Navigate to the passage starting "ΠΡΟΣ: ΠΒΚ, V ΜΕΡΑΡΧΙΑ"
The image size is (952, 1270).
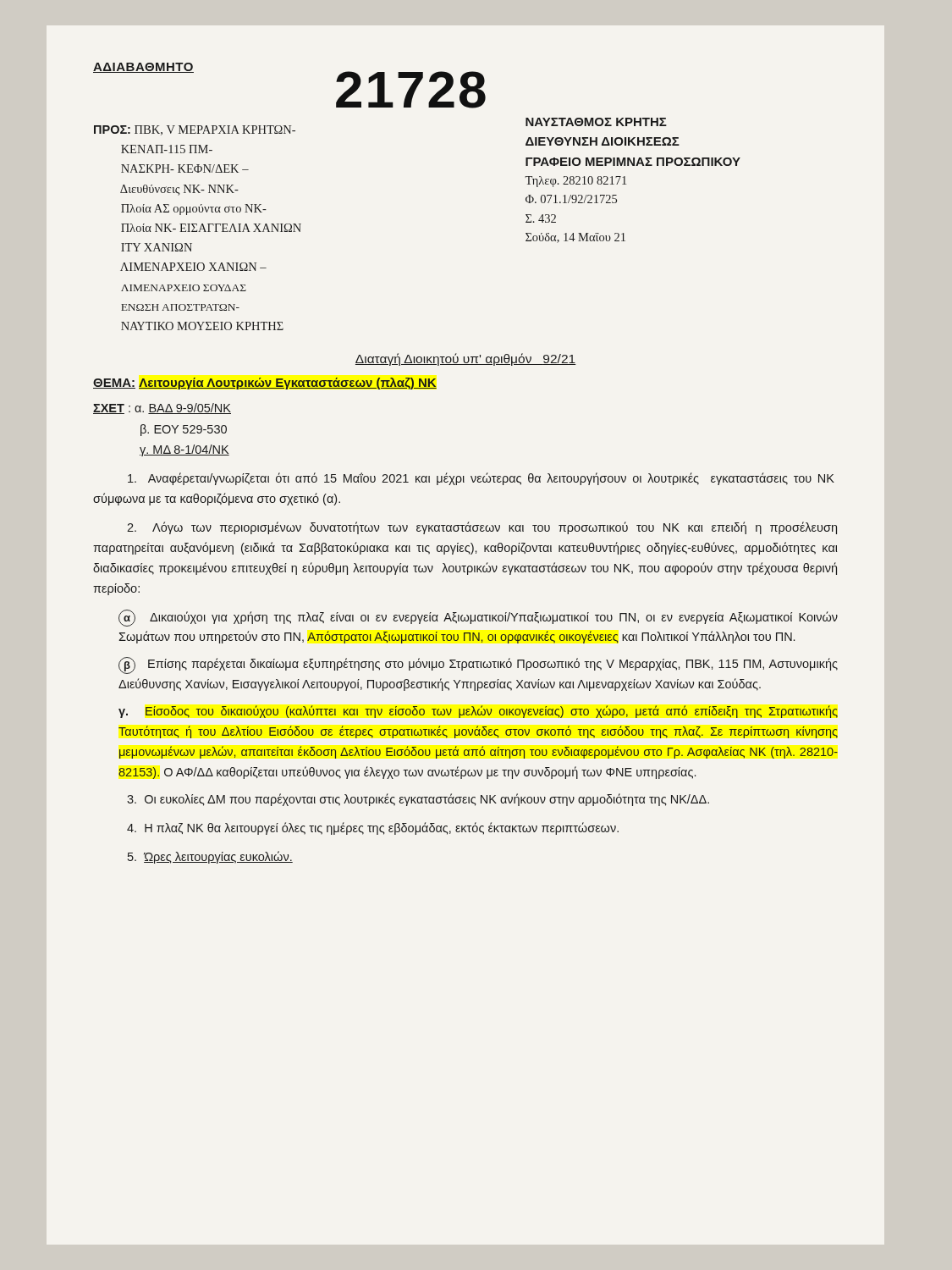coord(197,228)
